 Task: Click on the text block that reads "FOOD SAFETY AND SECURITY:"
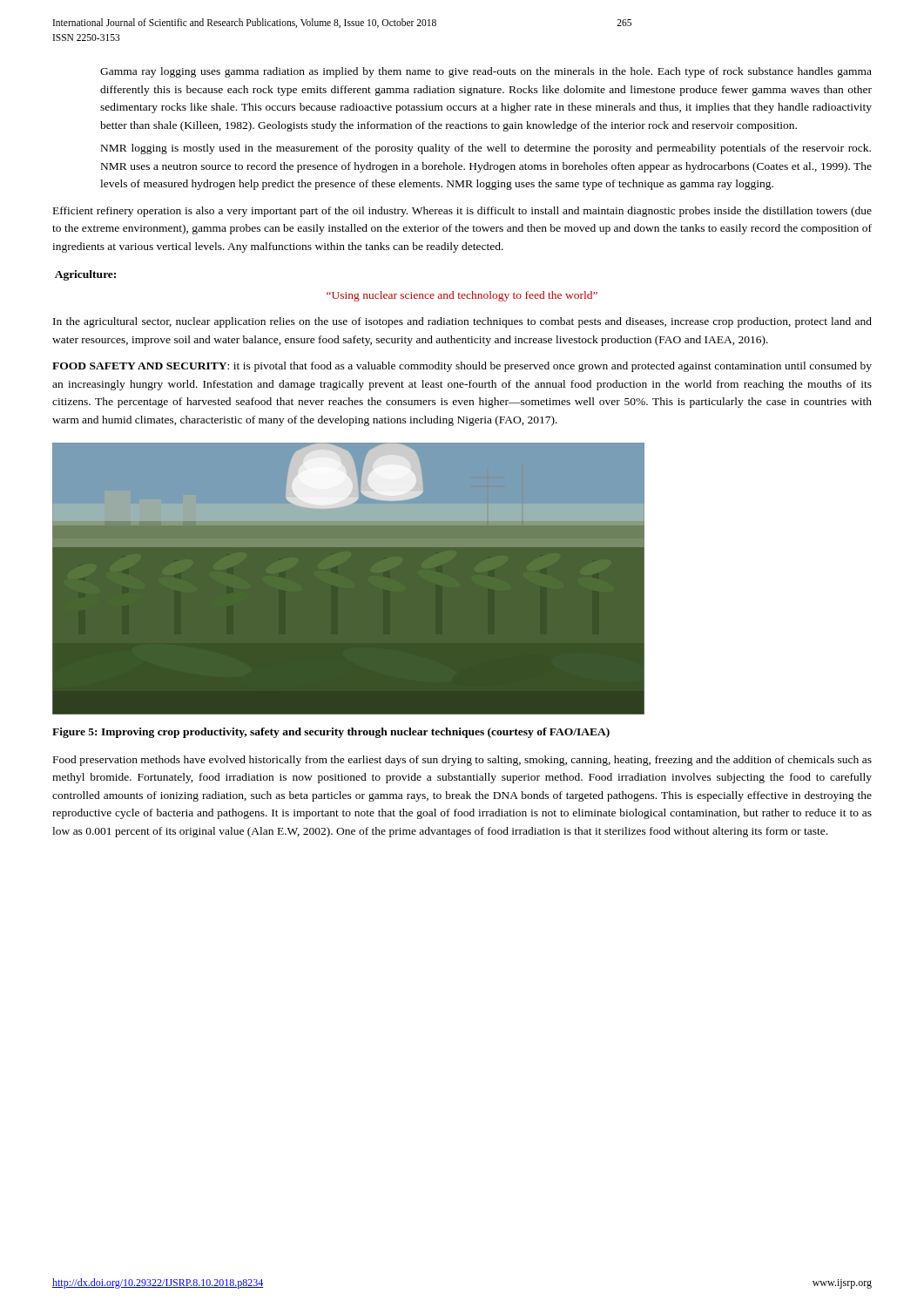point(462,392)
